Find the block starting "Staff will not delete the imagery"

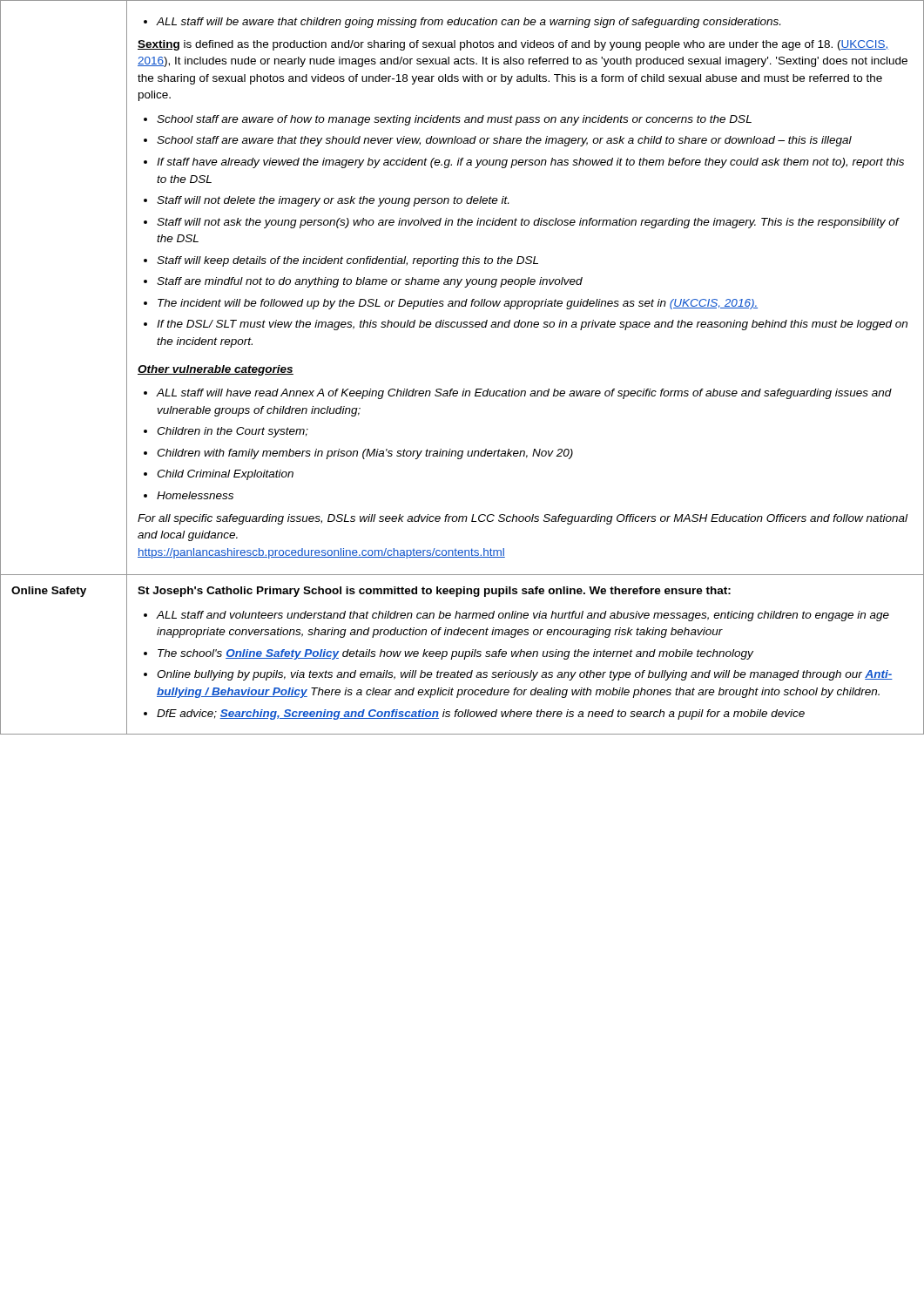(x=333, y=201)
